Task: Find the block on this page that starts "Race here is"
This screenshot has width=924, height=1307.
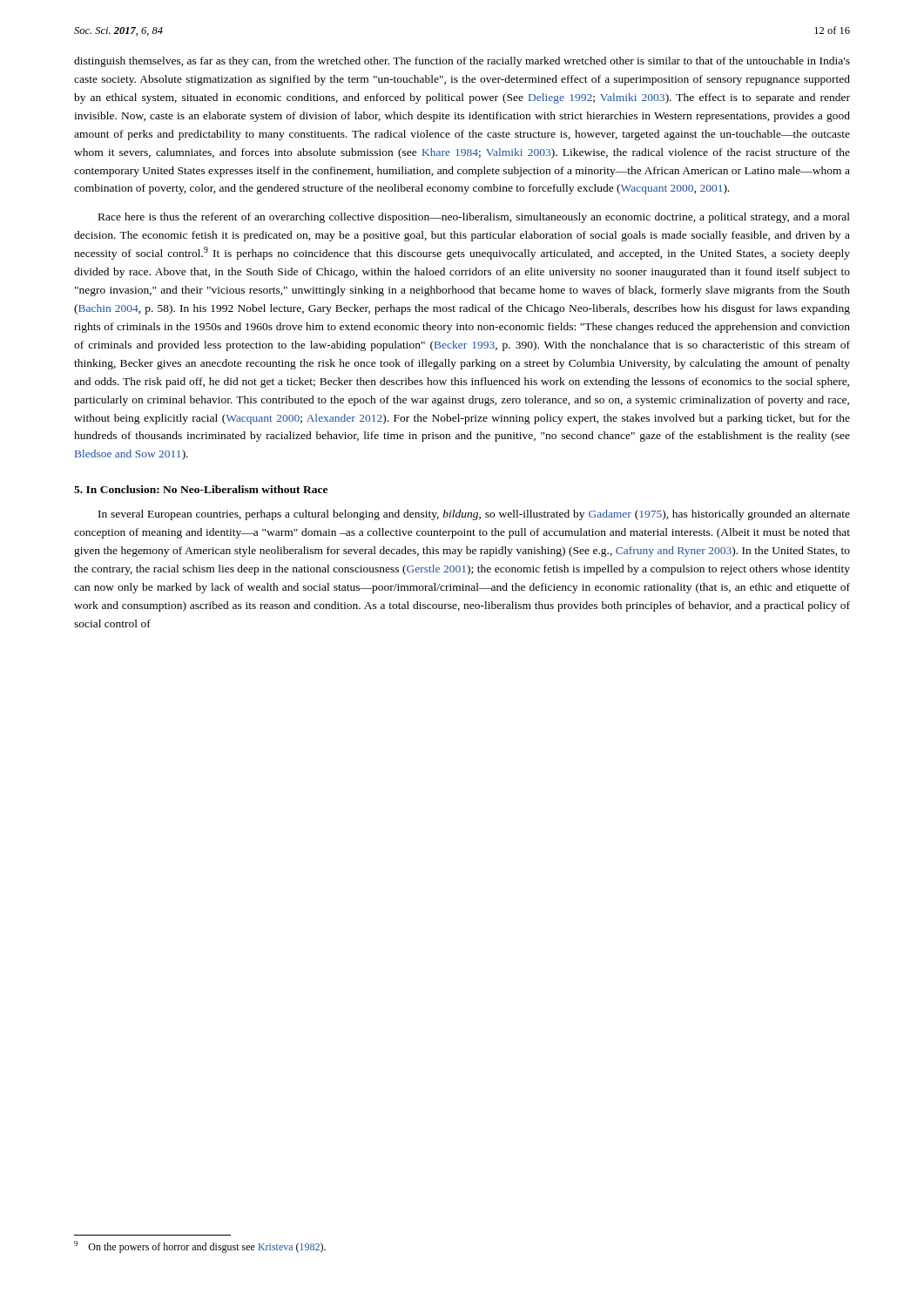Action: 462,336
